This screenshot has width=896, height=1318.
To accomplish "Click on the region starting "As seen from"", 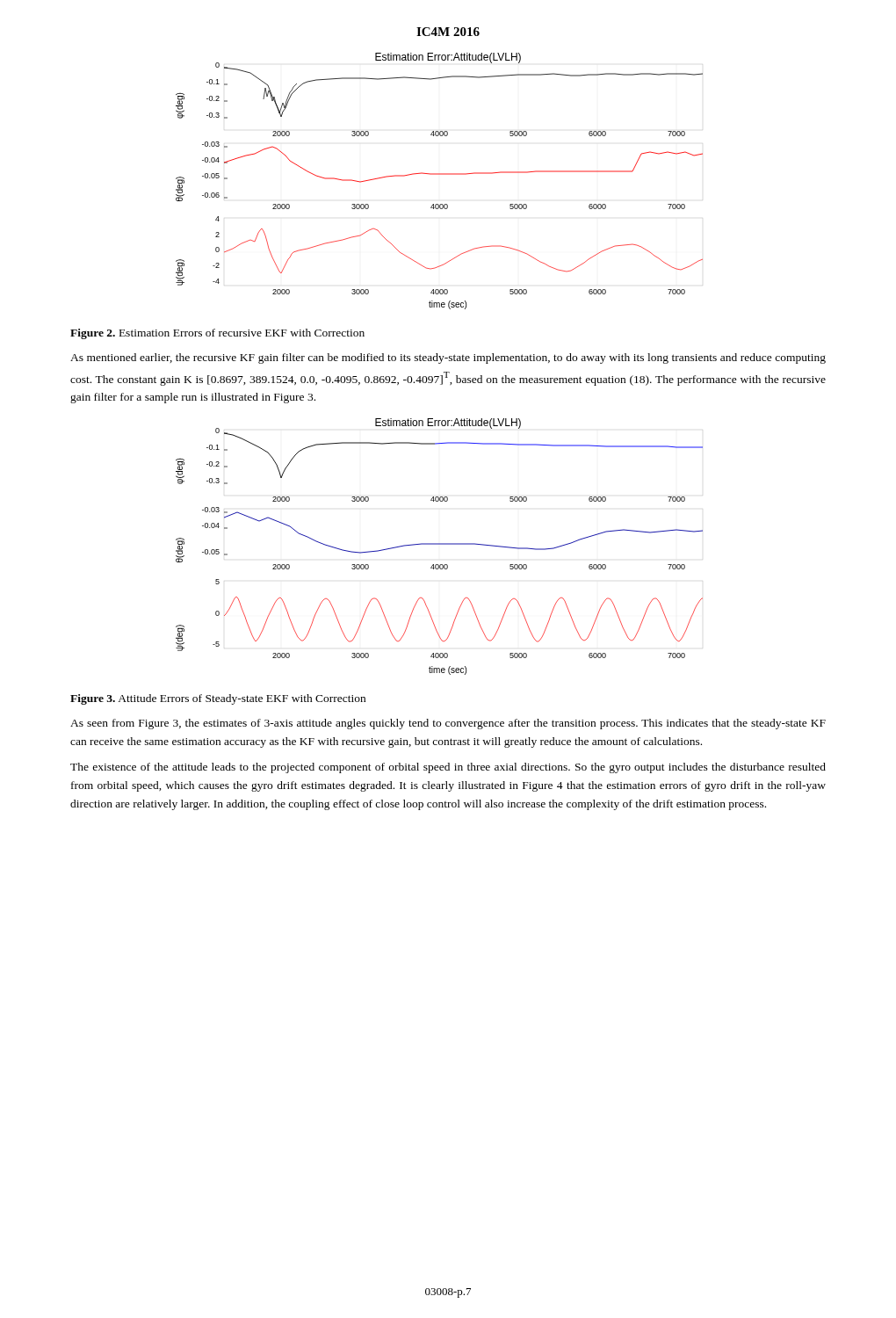I will [x=448, y=732].
